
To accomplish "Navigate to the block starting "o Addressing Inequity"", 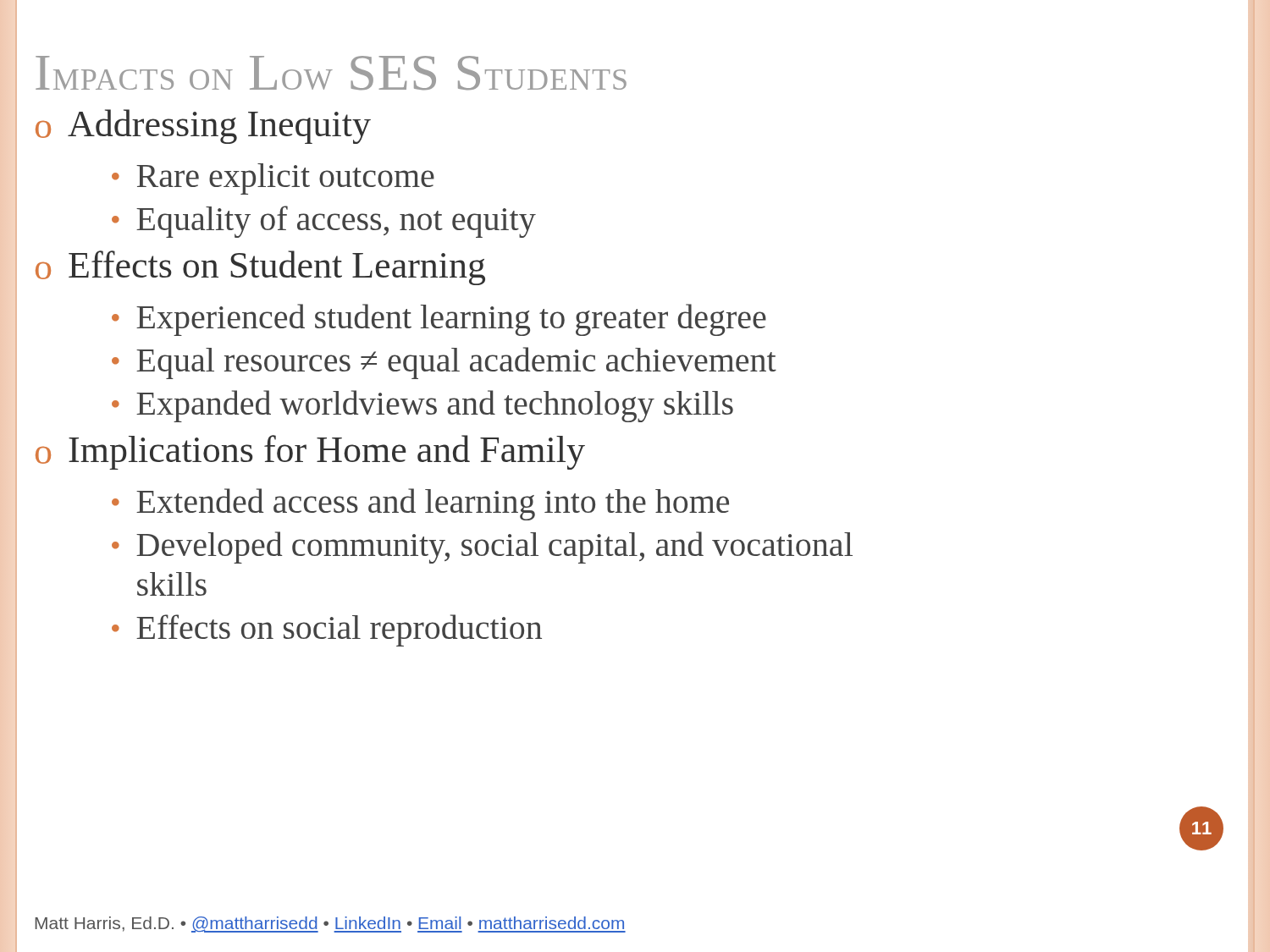I will 202,125.
